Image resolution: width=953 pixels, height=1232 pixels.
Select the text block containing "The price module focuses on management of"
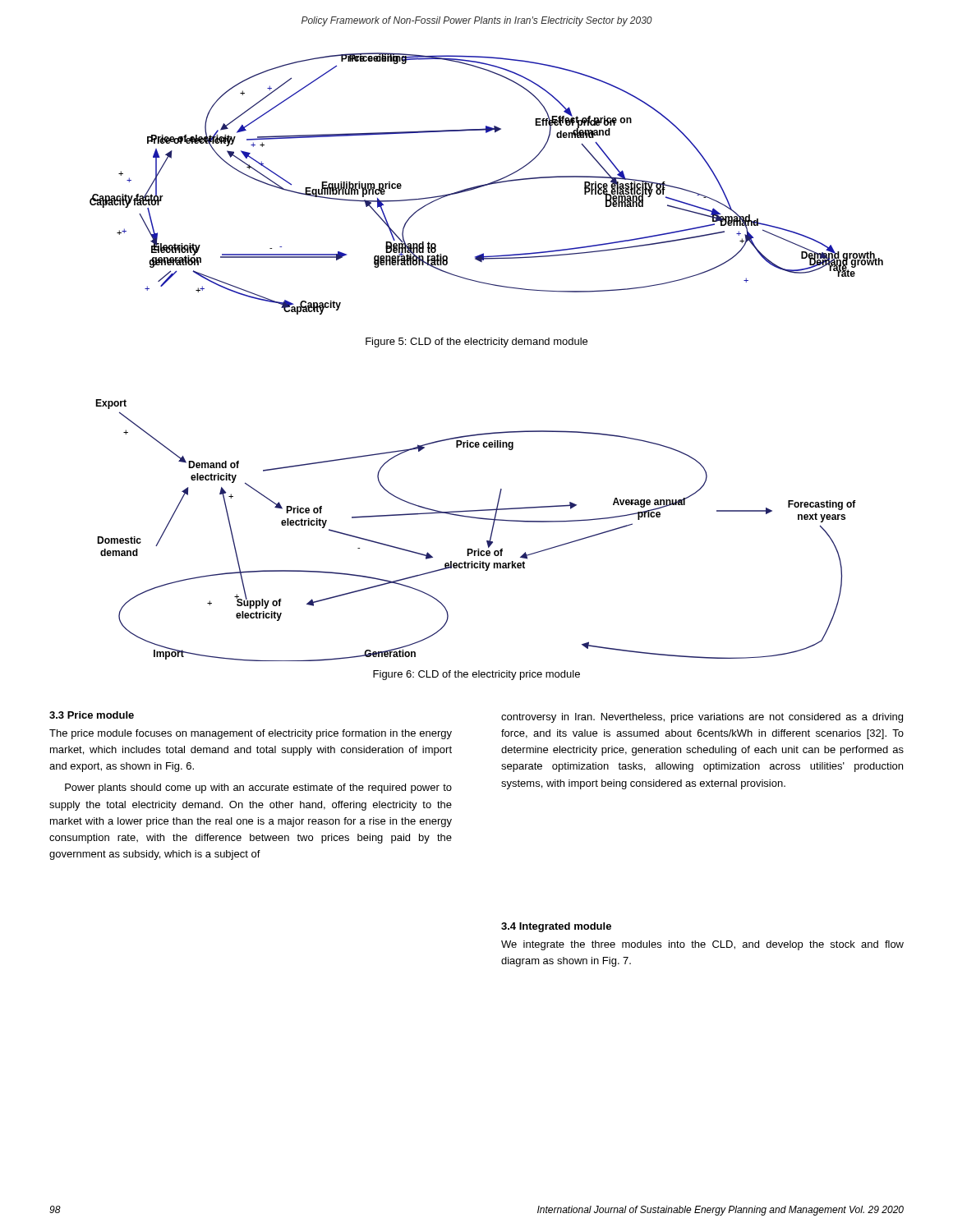pos(251,794)
